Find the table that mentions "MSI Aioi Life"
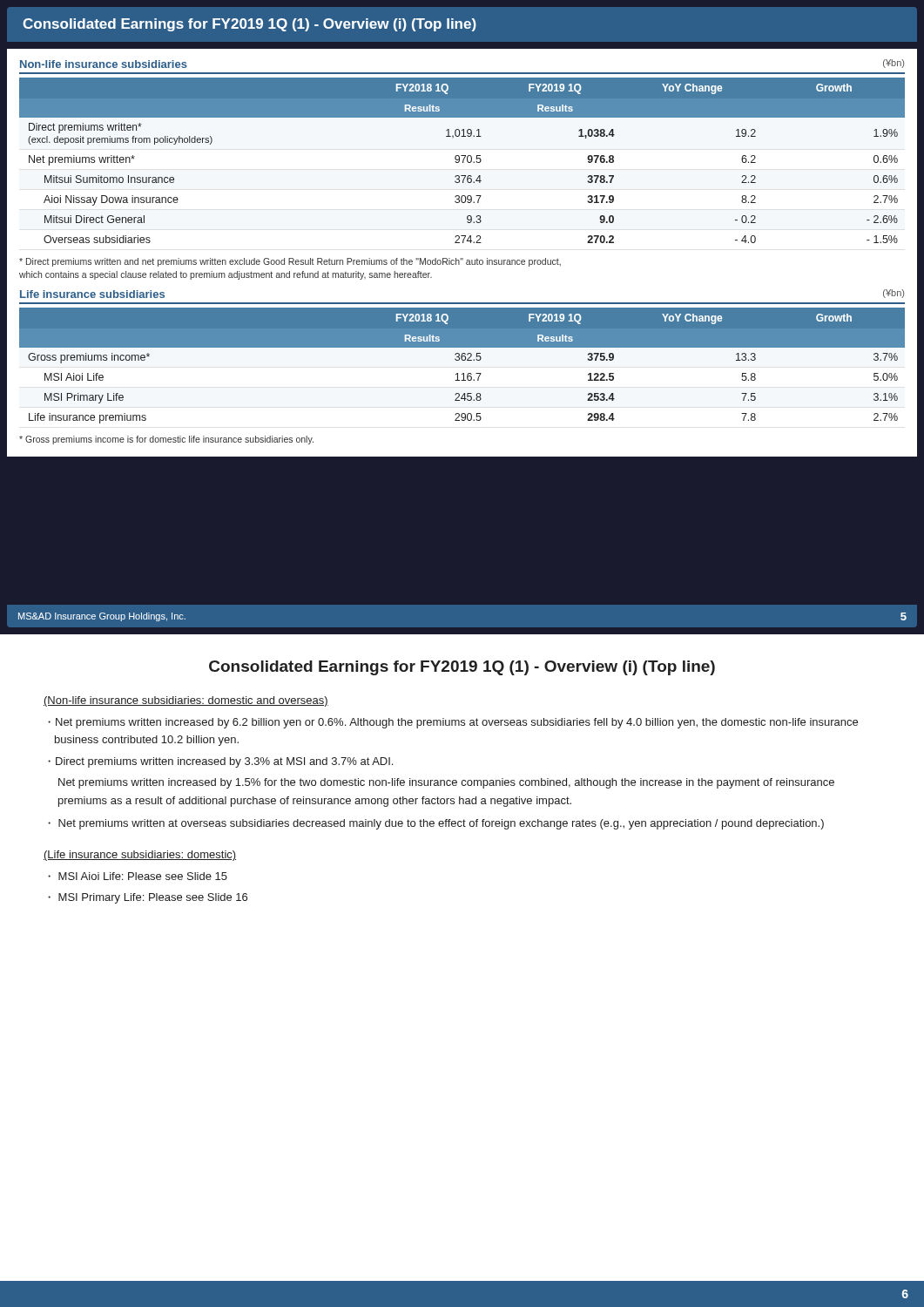This screenshot has height=1307, width=924. 462,368
